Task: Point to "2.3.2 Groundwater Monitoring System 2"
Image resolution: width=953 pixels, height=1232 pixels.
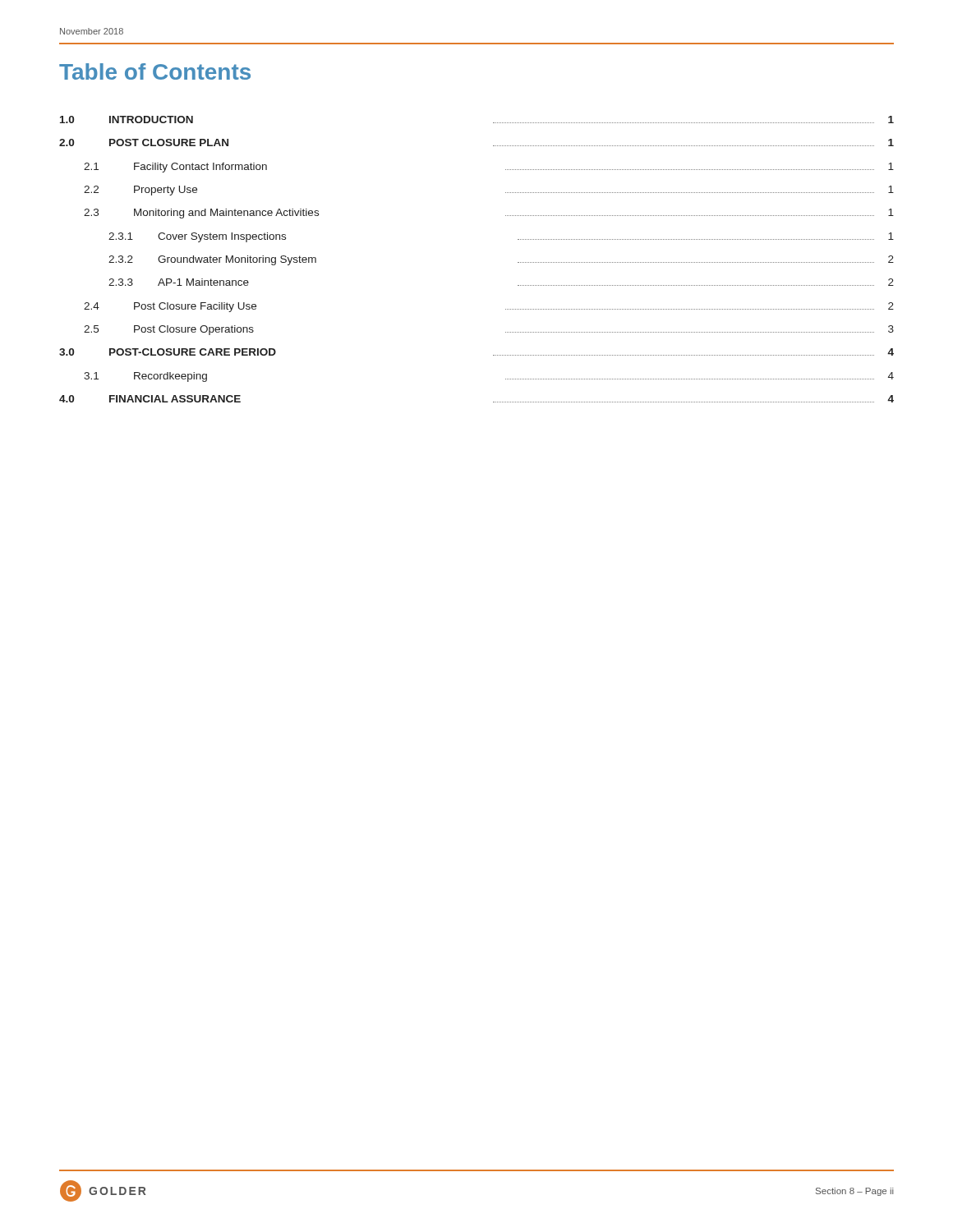Action: pos(120,259)
